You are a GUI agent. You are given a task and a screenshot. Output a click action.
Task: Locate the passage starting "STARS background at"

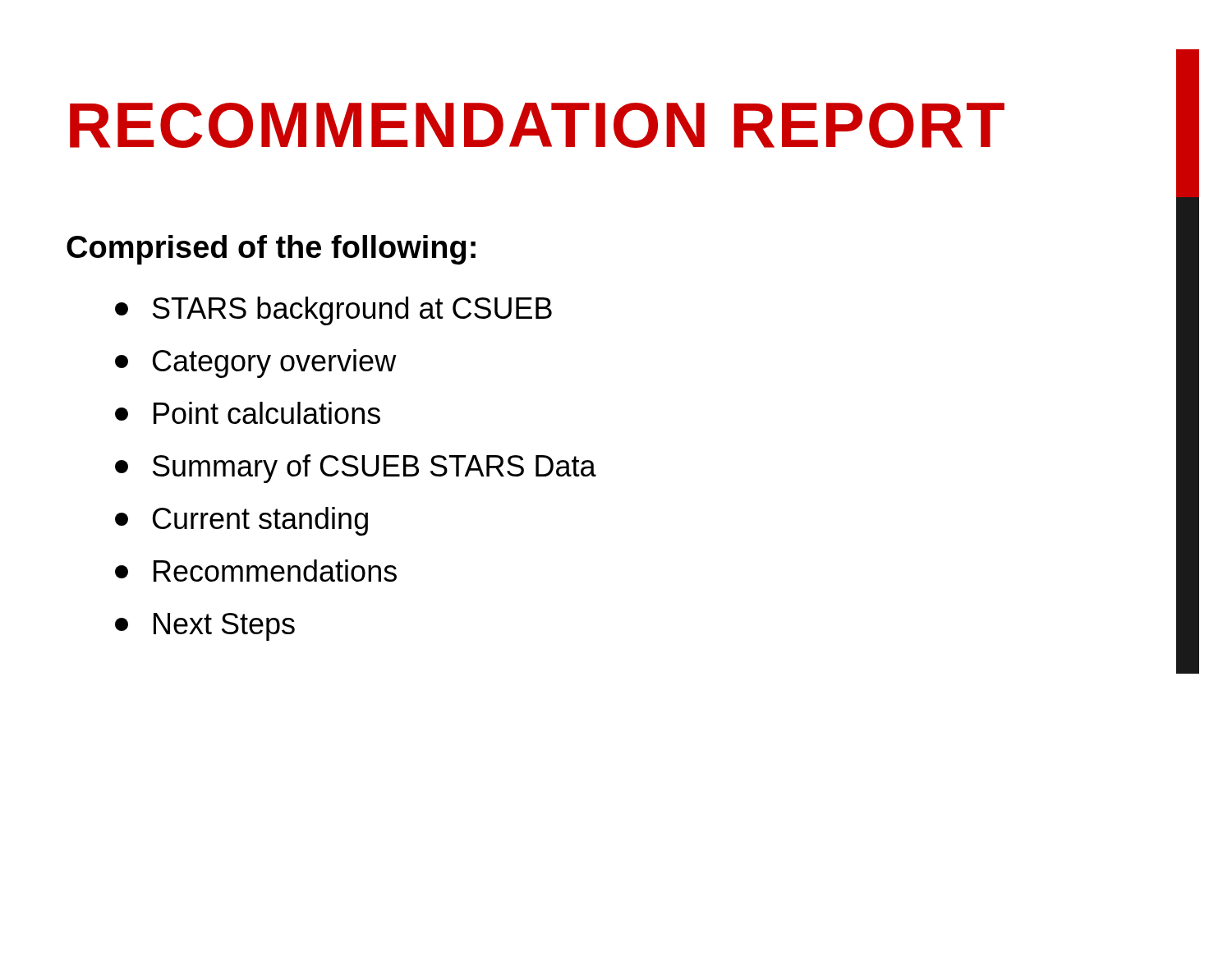(334, 309)
